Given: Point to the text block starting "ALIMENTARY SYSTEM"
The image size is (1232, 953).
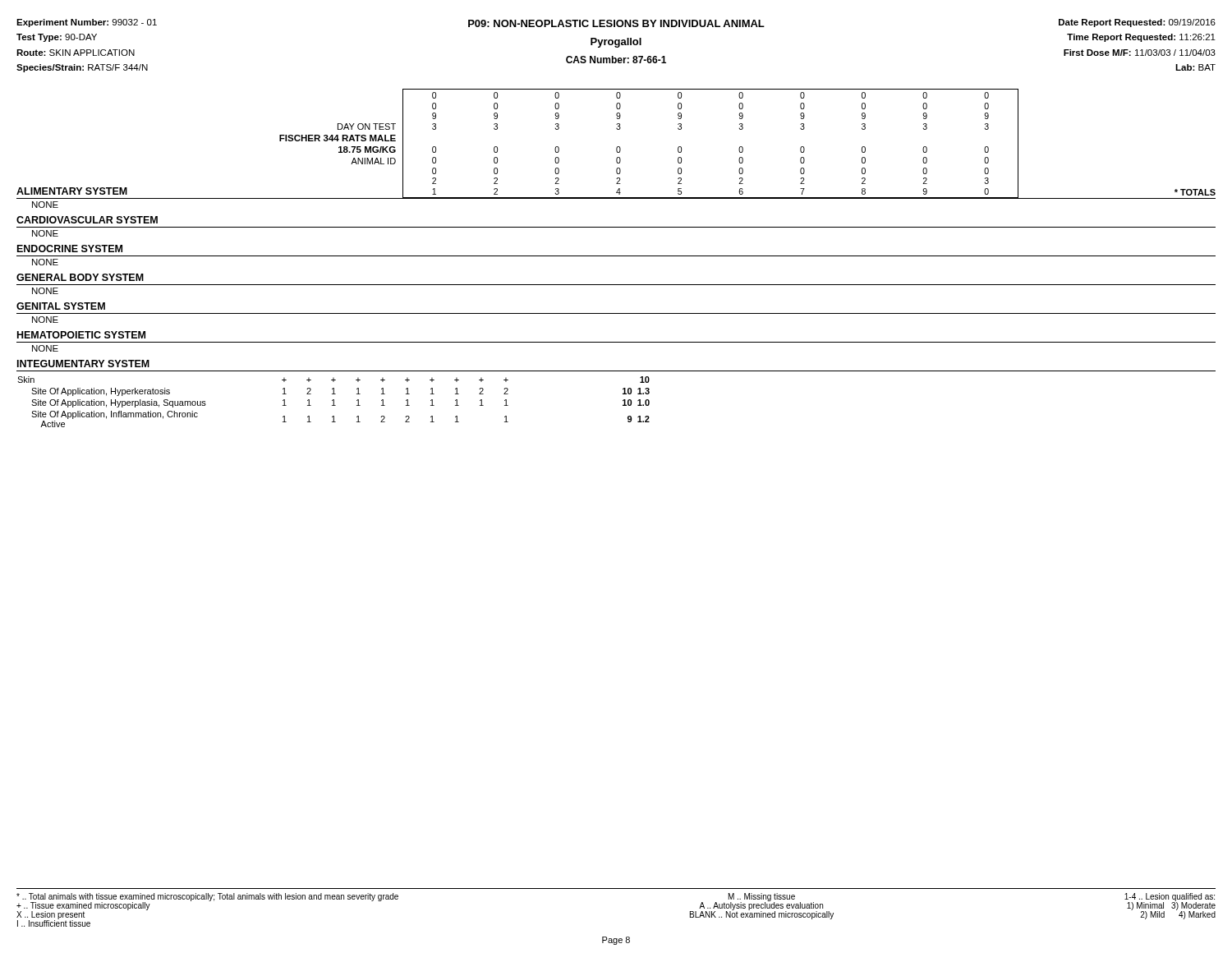Looking at the screenshot, I should tap(72, 191).
